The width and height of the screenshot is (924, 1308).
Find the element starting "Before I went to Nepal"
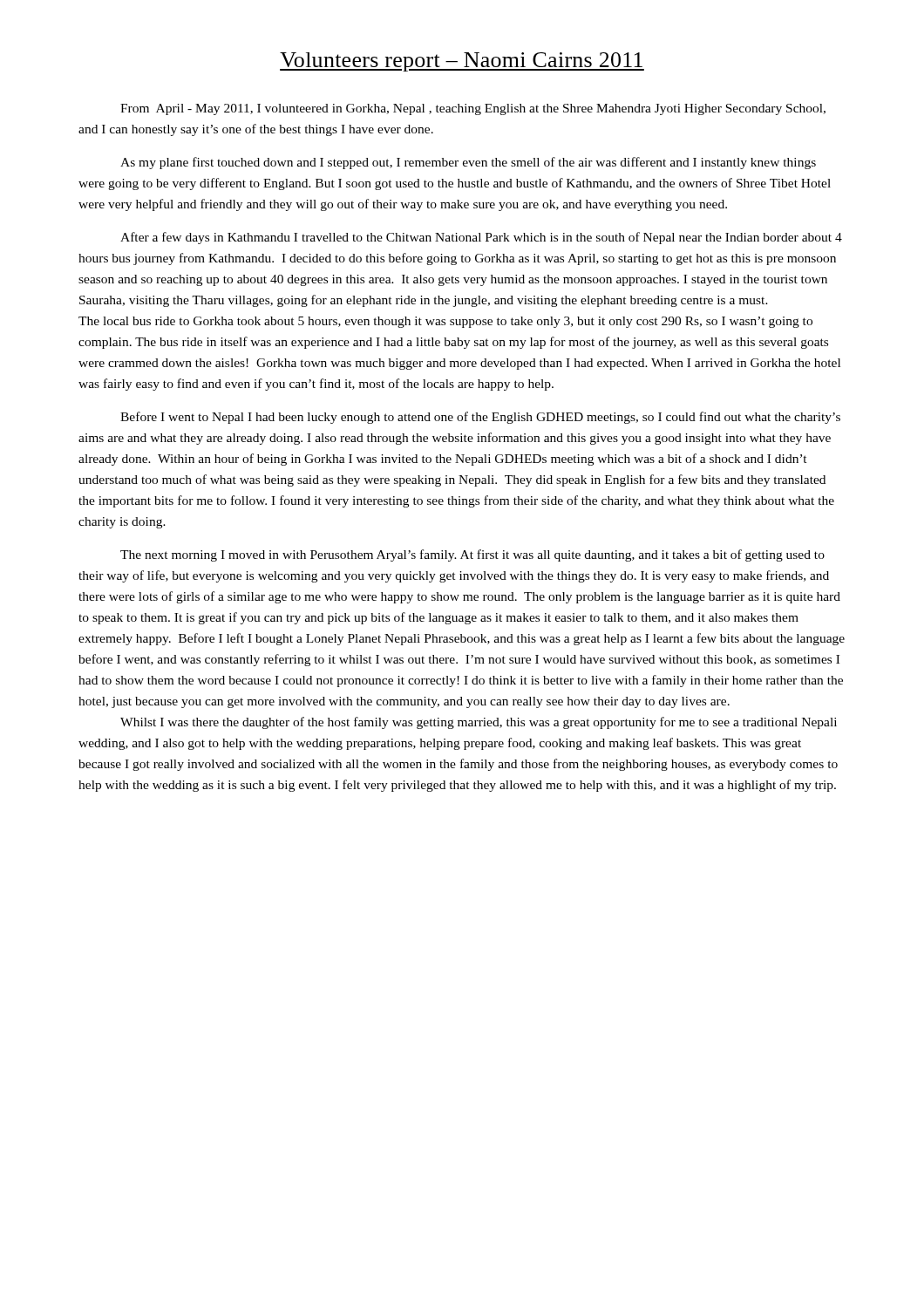(462, 469)
